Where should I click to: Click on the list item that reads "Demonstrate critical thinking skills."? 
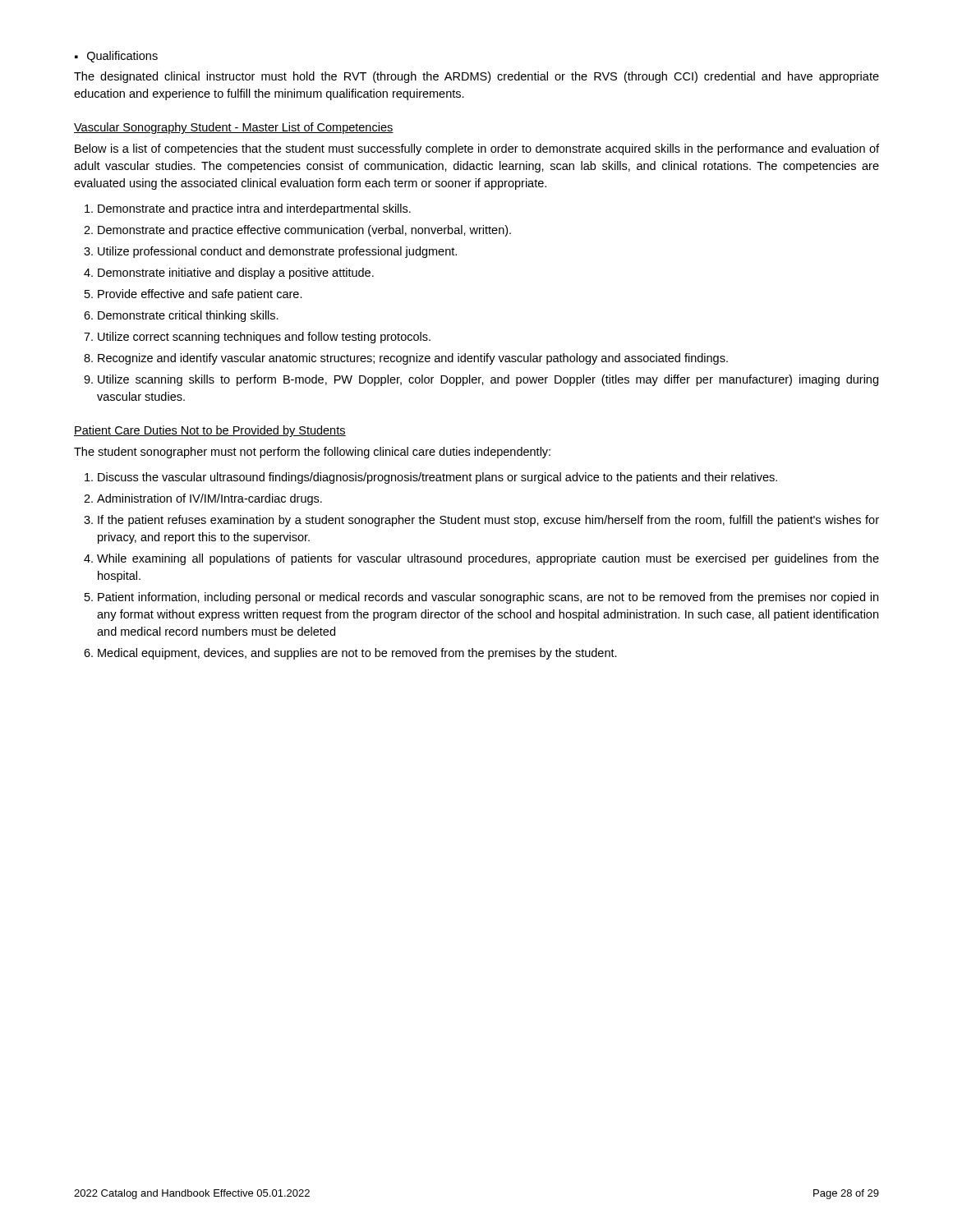181,316
